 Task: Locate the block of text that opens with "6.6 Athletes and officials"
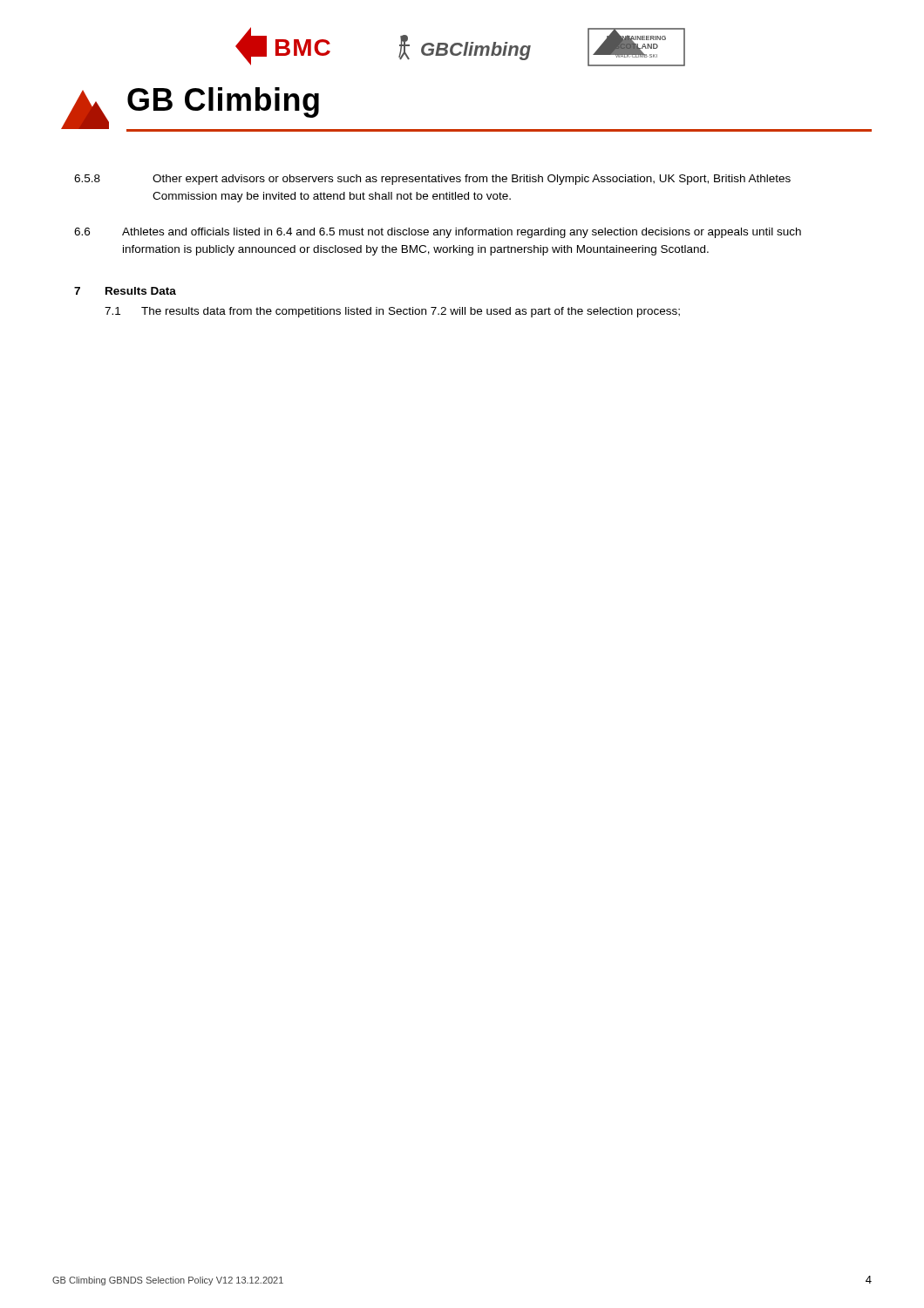[464, 240]
